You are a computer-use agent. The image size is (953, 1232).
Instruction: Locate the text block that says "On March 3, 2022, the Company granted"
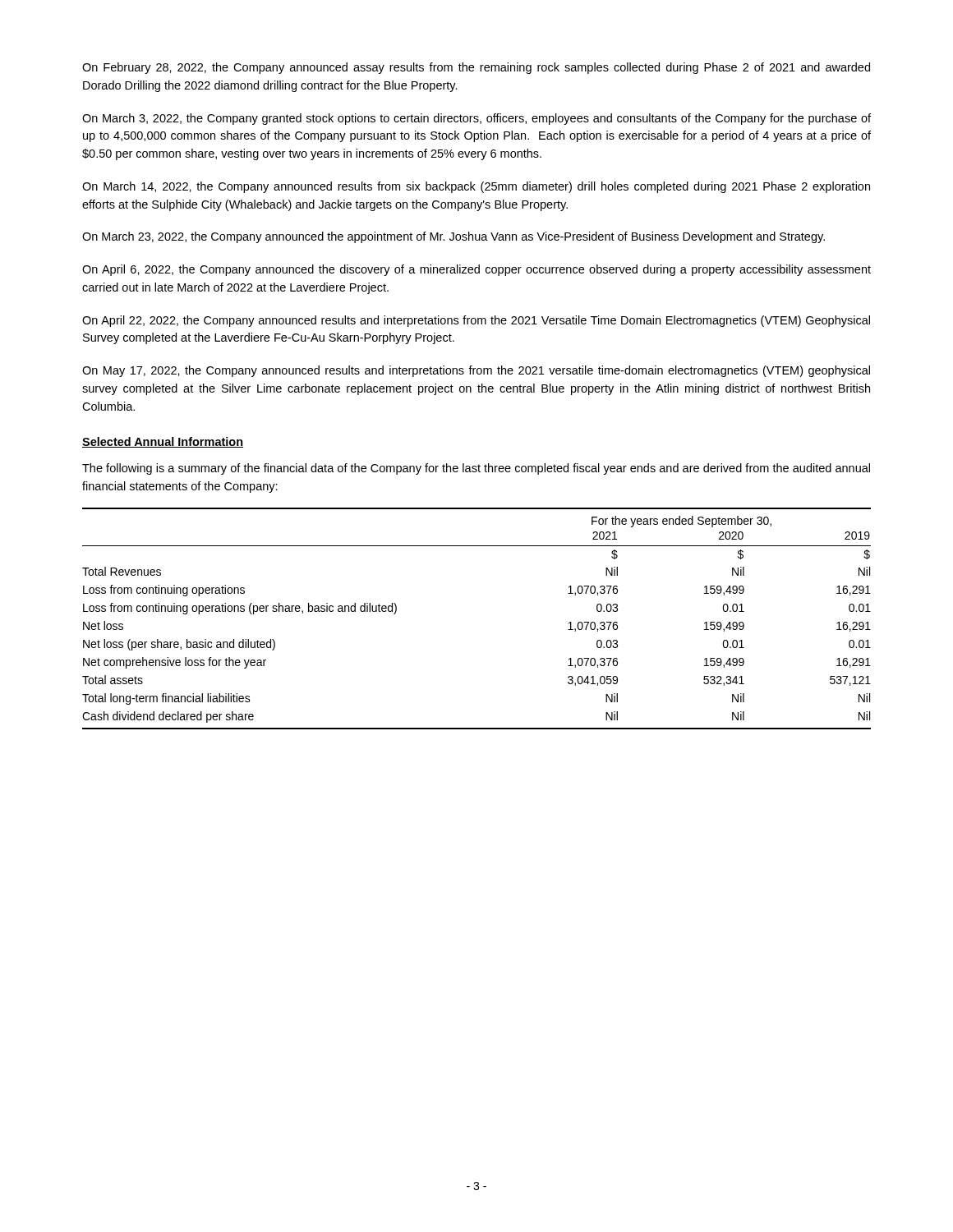coord(476,136)
